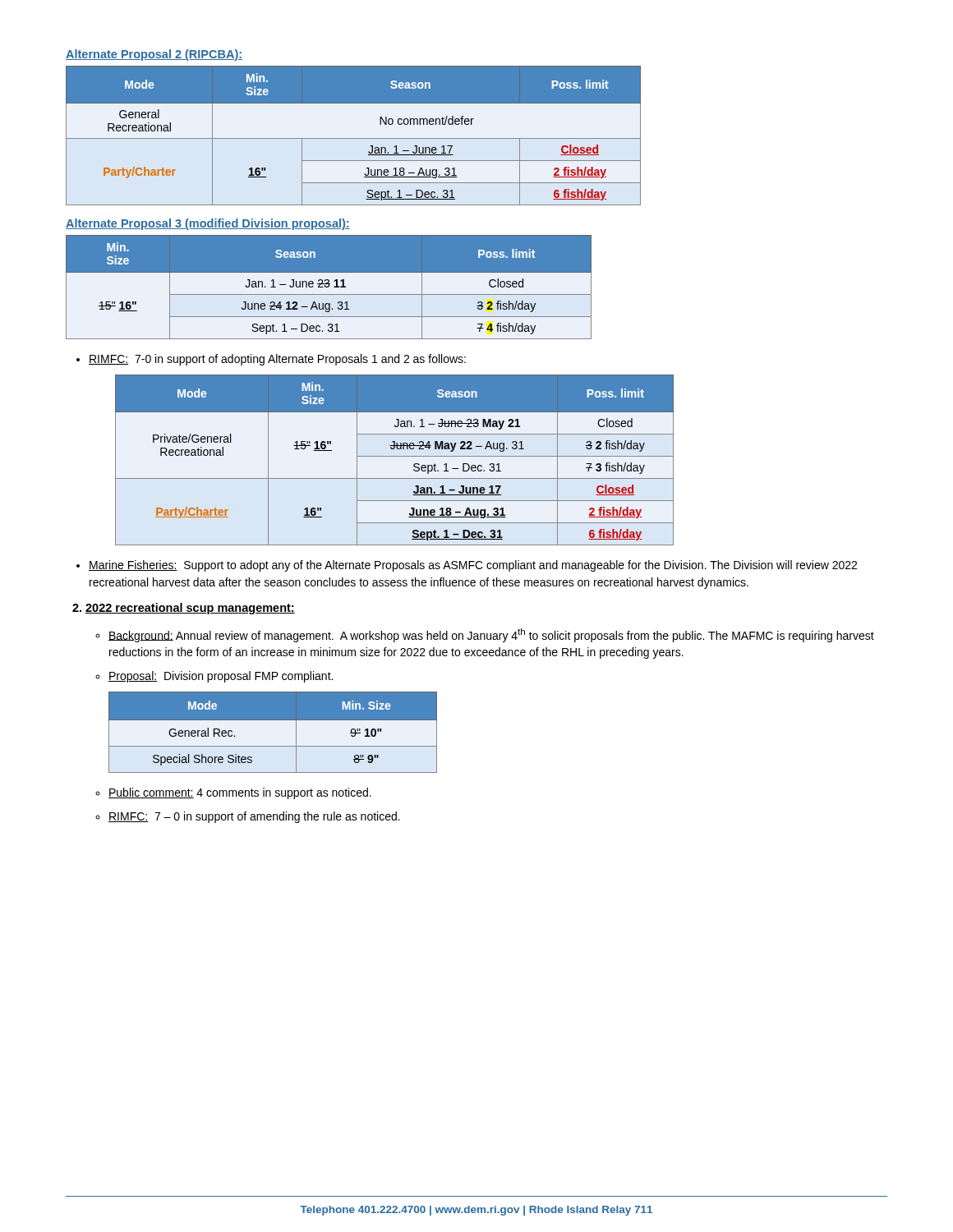This screenshot has height=1232, width=953.
Task: Find the table that mentions "No comment/defer"
Action: 476,136
